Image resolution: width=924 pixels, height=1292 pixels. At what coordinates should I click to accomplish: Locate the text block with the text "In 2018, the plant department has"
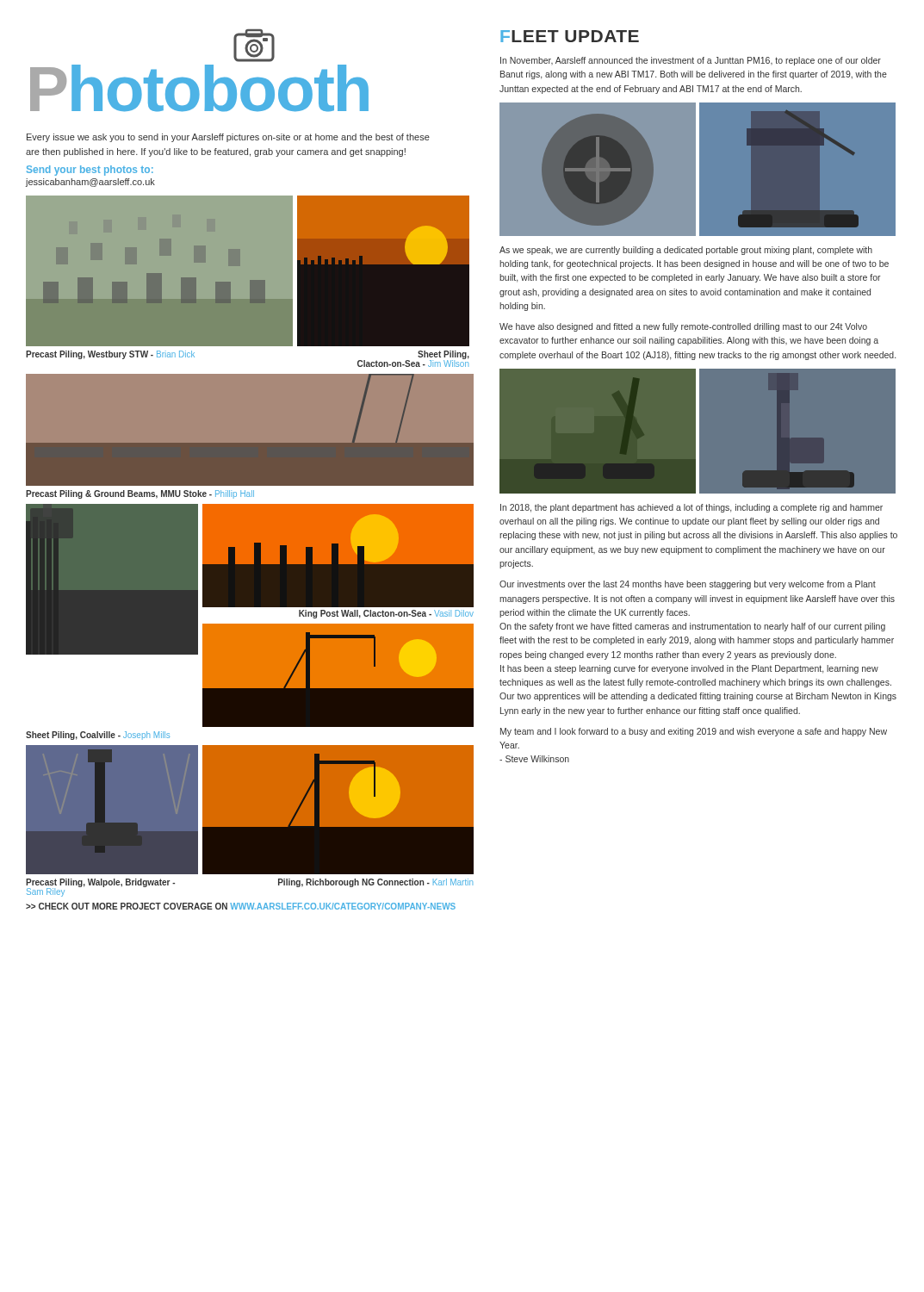point(699,535)
